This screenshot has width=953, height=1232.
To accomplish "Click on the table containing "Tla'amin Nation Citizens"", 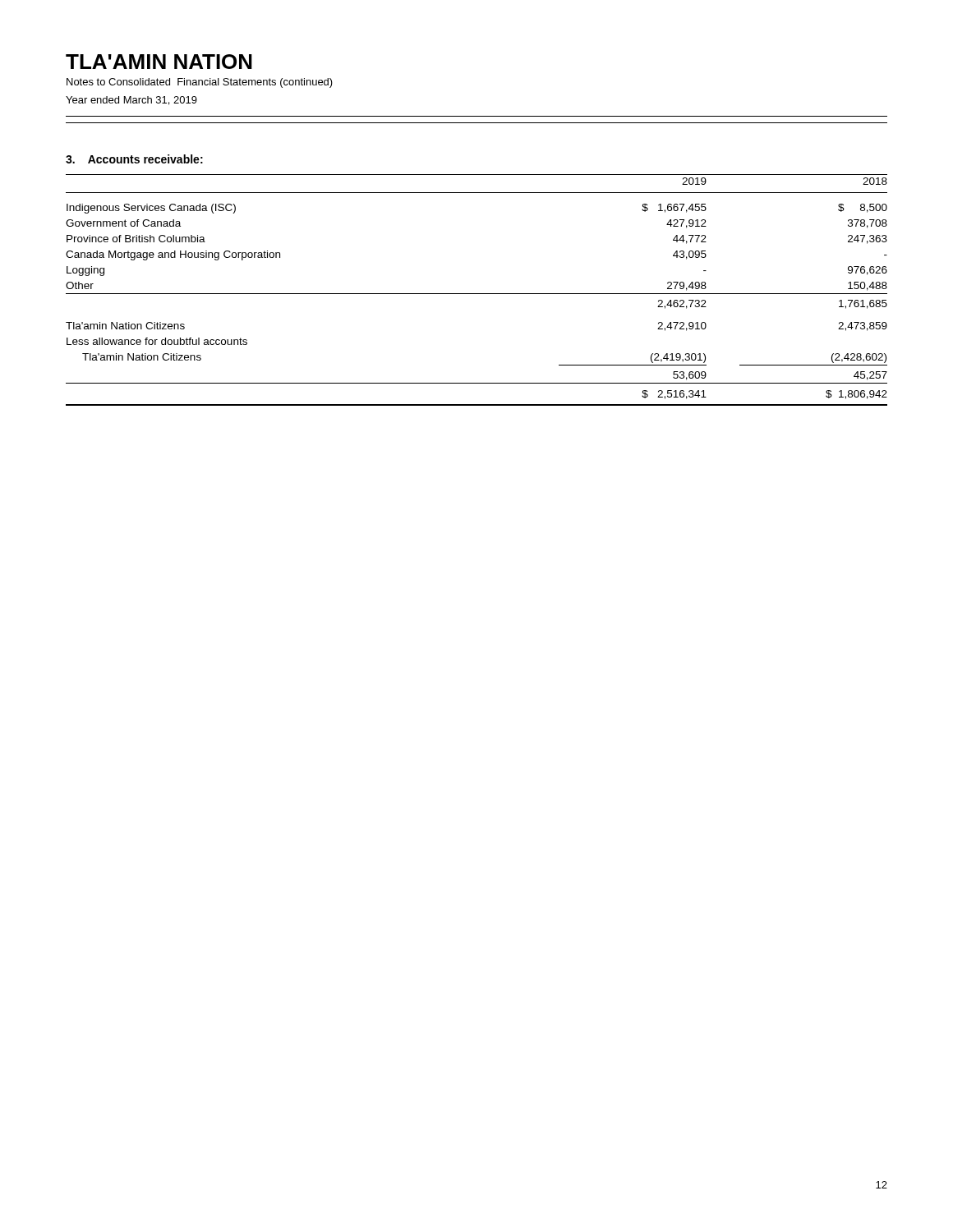I will pyautogui.click(x=476, y=290).
